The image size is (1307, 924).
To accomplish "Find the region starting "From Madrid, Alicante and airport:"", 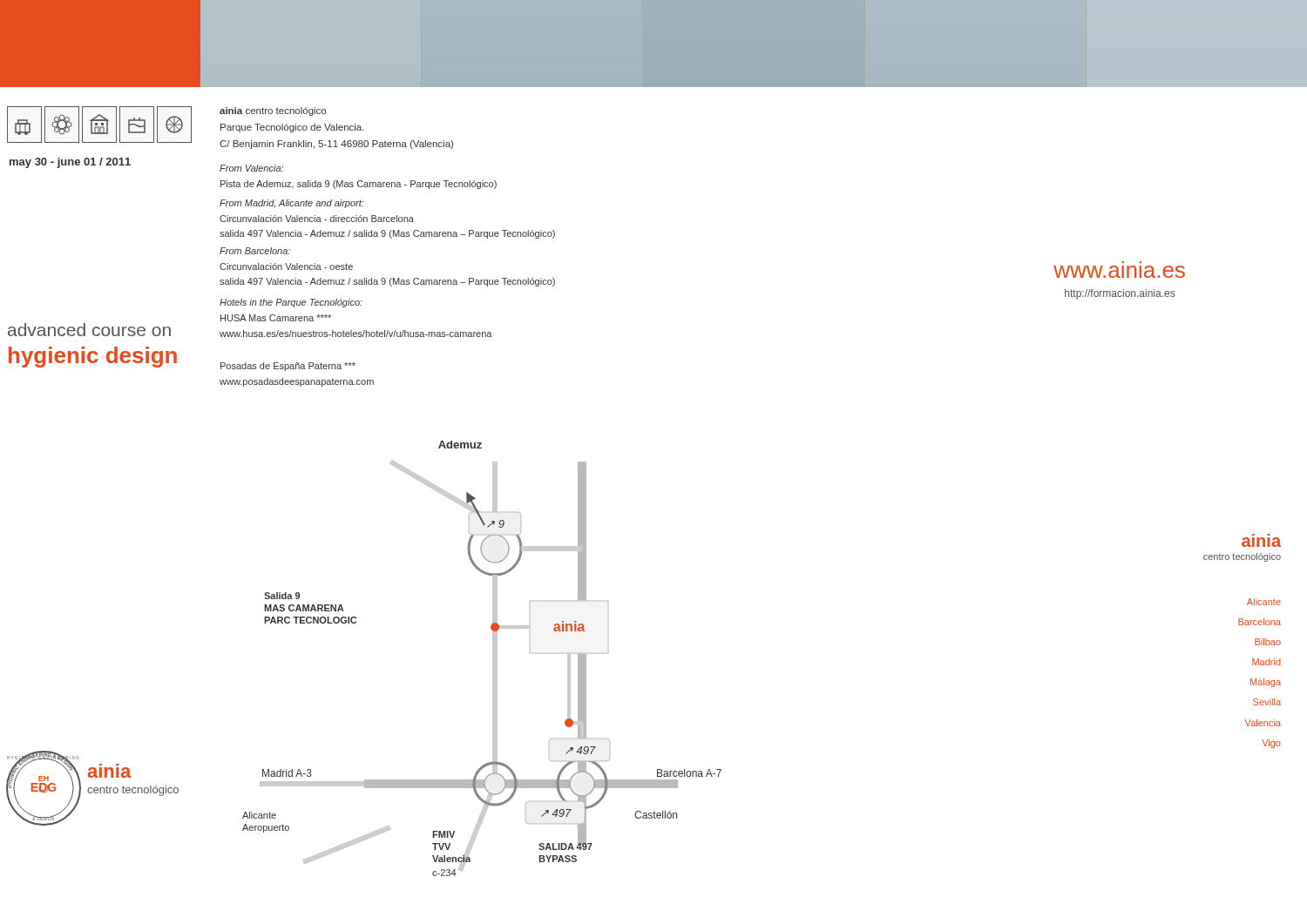I will point(387,218).
